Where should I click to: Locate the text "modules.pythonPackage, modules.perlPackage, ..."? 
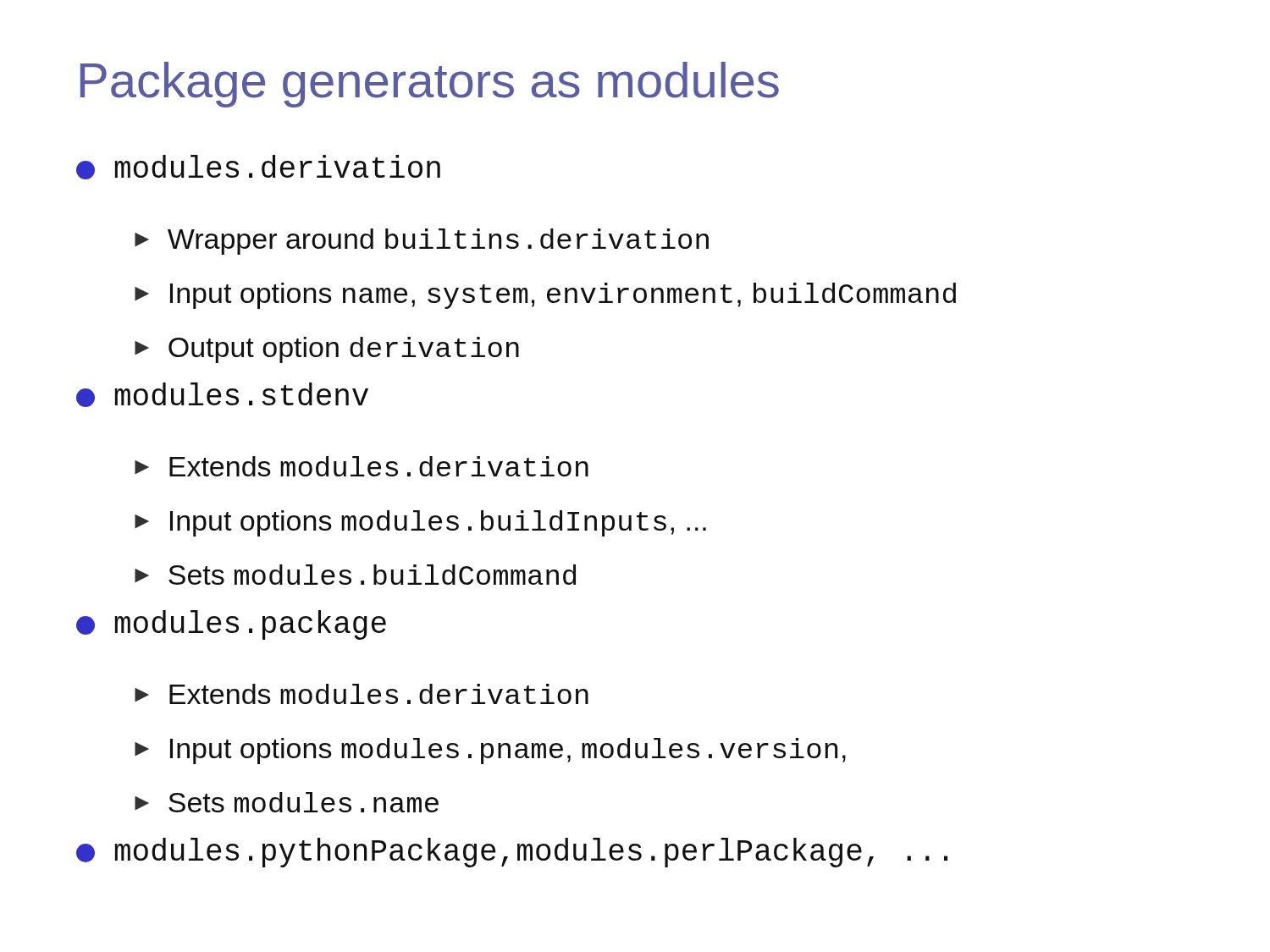point(516,852)
